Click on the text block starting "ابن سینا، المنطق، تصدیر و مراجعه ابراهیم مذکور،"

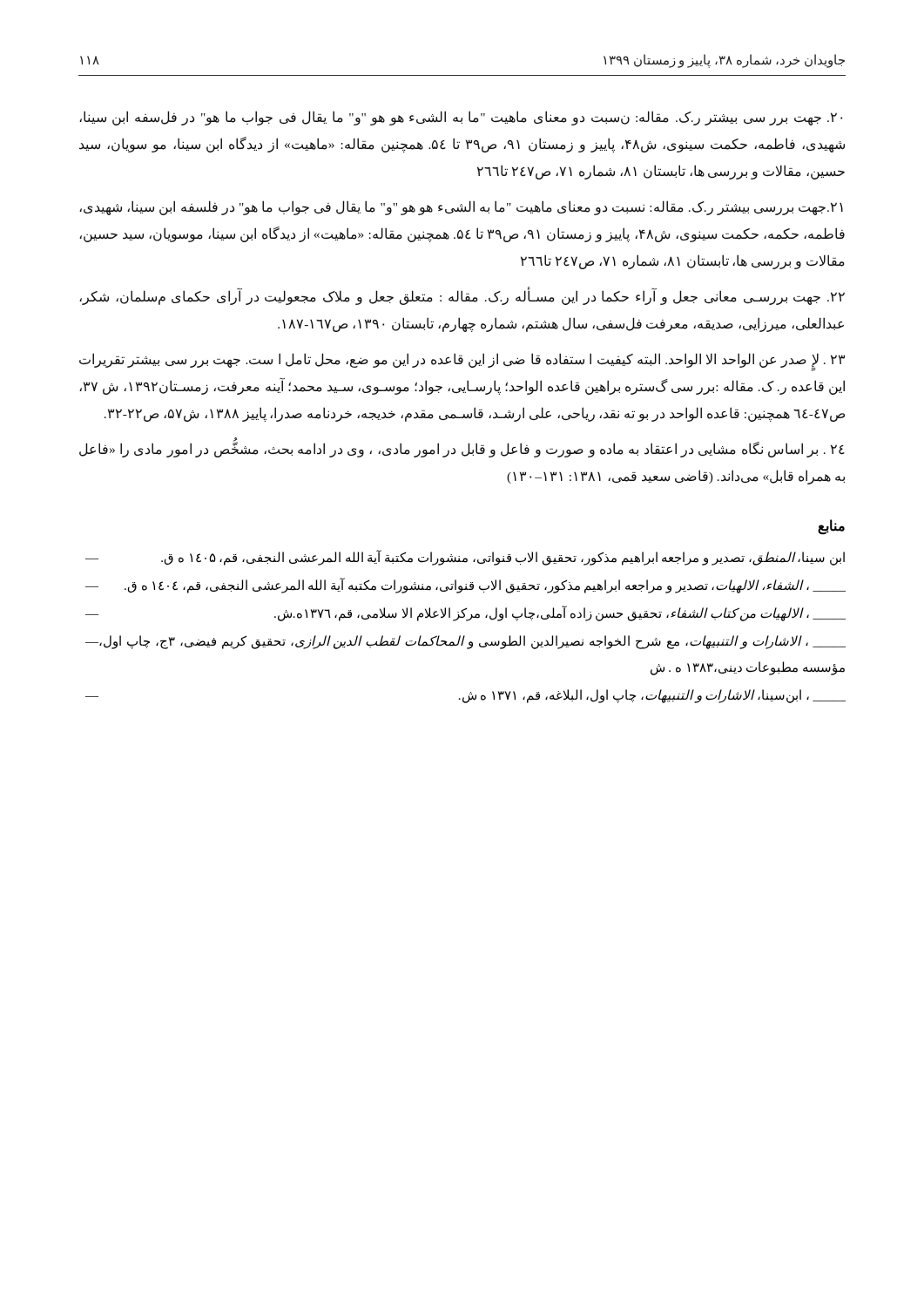coord(466,558)
